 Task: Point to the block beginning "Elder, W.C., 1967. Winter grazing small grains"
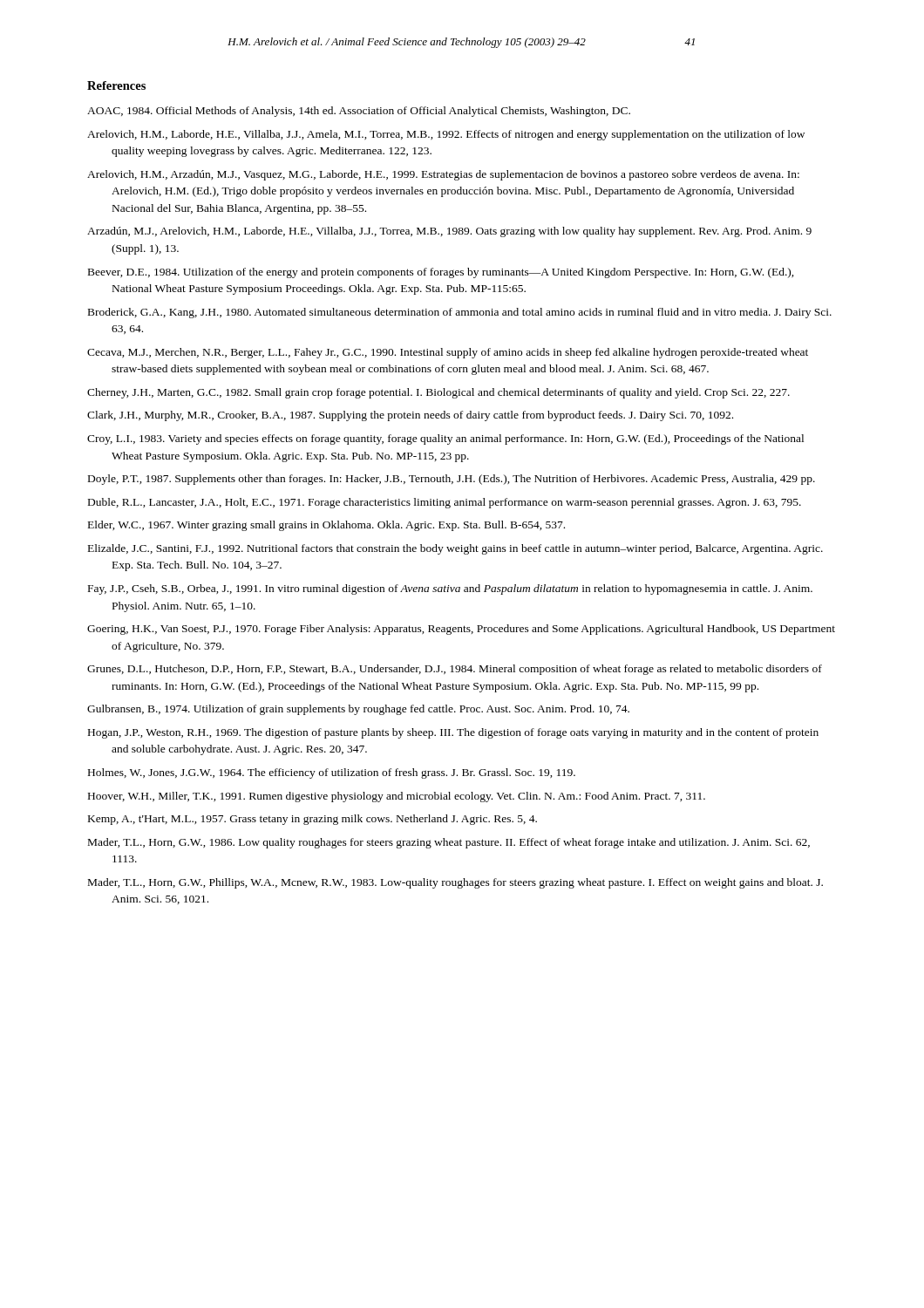point(326,525)
